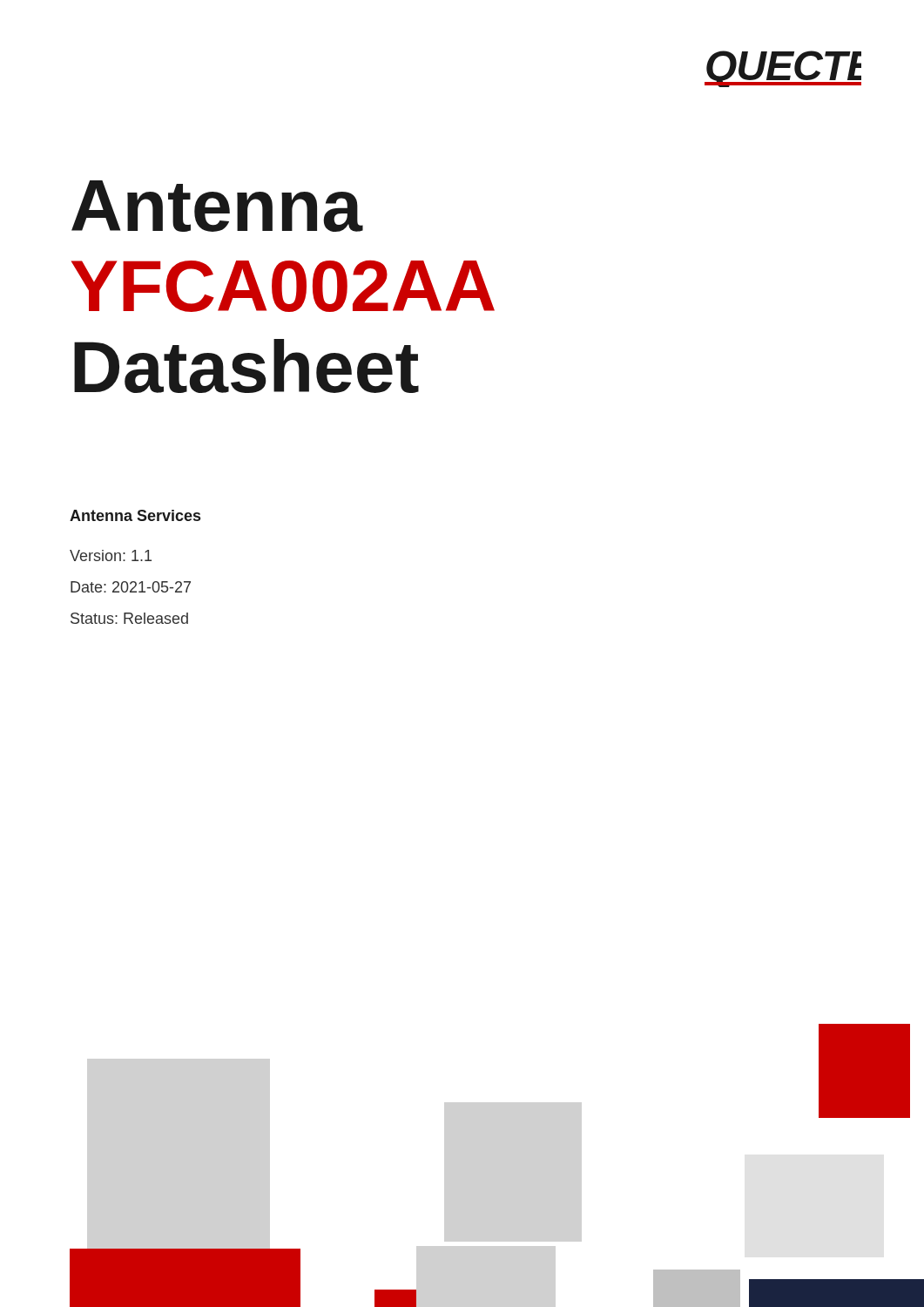Image resolution: width=924 pixels, height=1307 pixels.
Task: Select the logo
Action: tap(783, 65)
